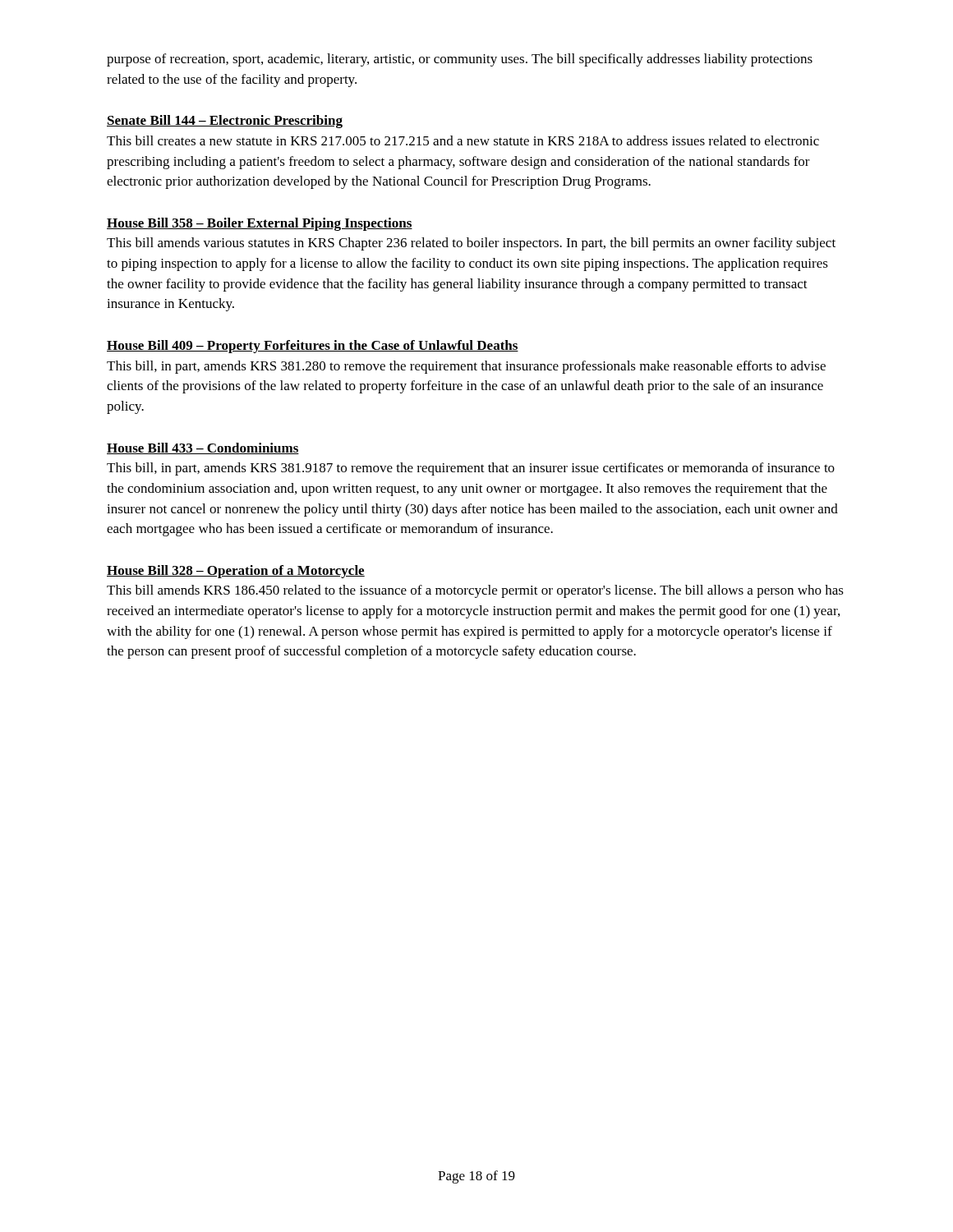Locate the block starting "House Bill 433 – Condominiums"
The image size is (953, 1232).
point(203,448)
